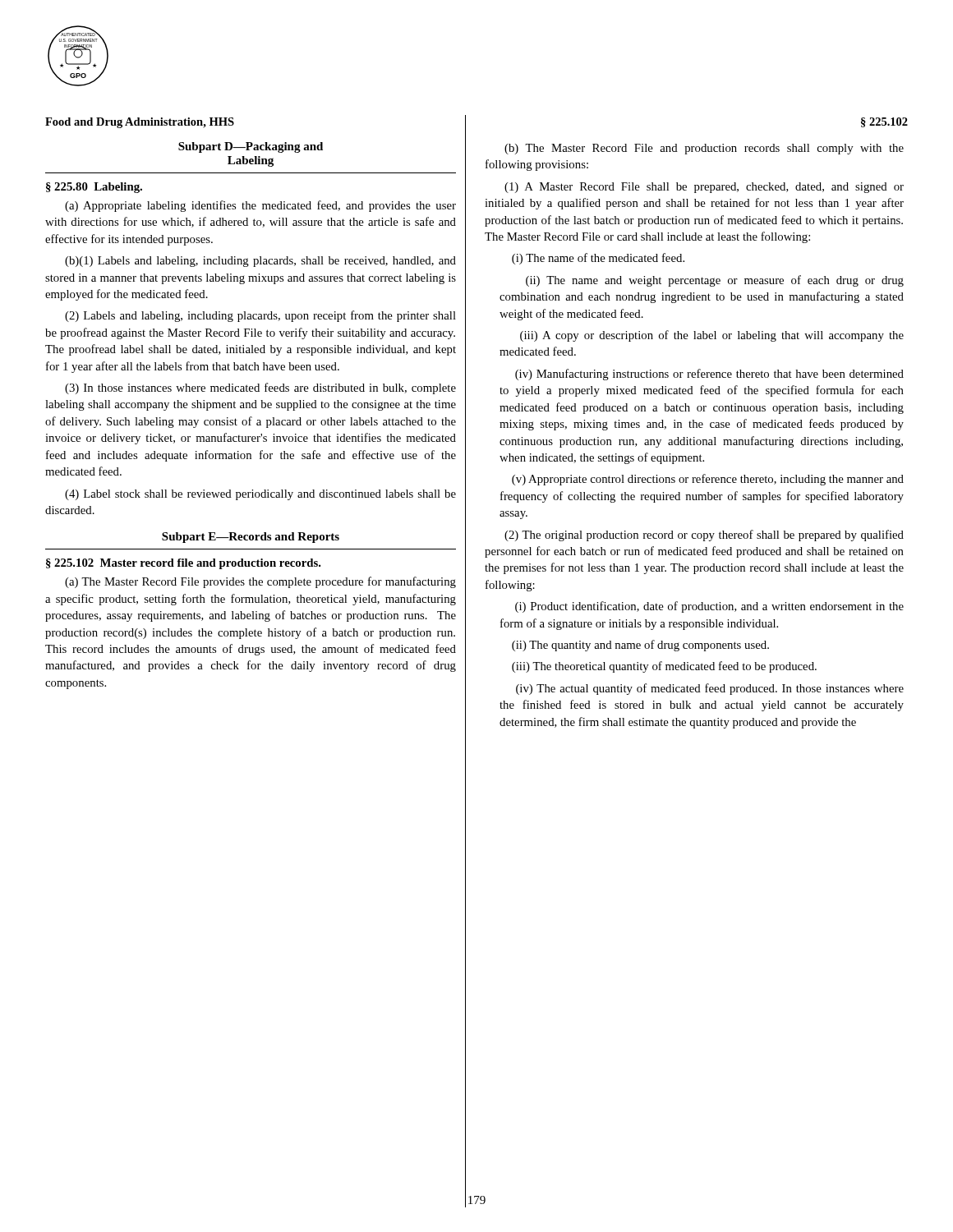Select the region starting "(2) Labels and labeling, including placards, upon receipt"
Screen dimensions: 1232x953
pos(251,341)
